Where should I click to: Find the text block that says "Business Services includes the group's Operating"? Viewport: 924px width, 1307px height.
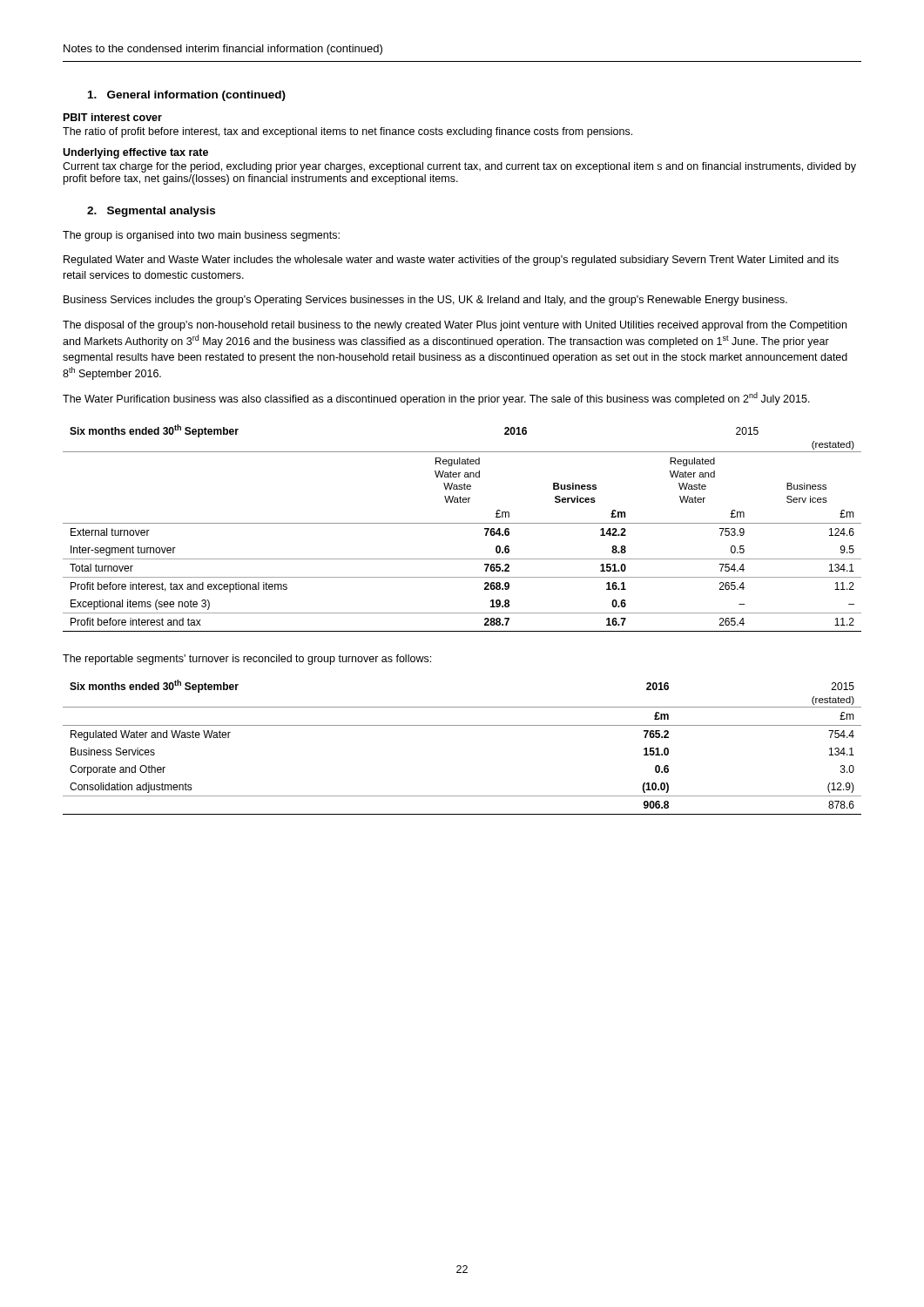[425, 300]
